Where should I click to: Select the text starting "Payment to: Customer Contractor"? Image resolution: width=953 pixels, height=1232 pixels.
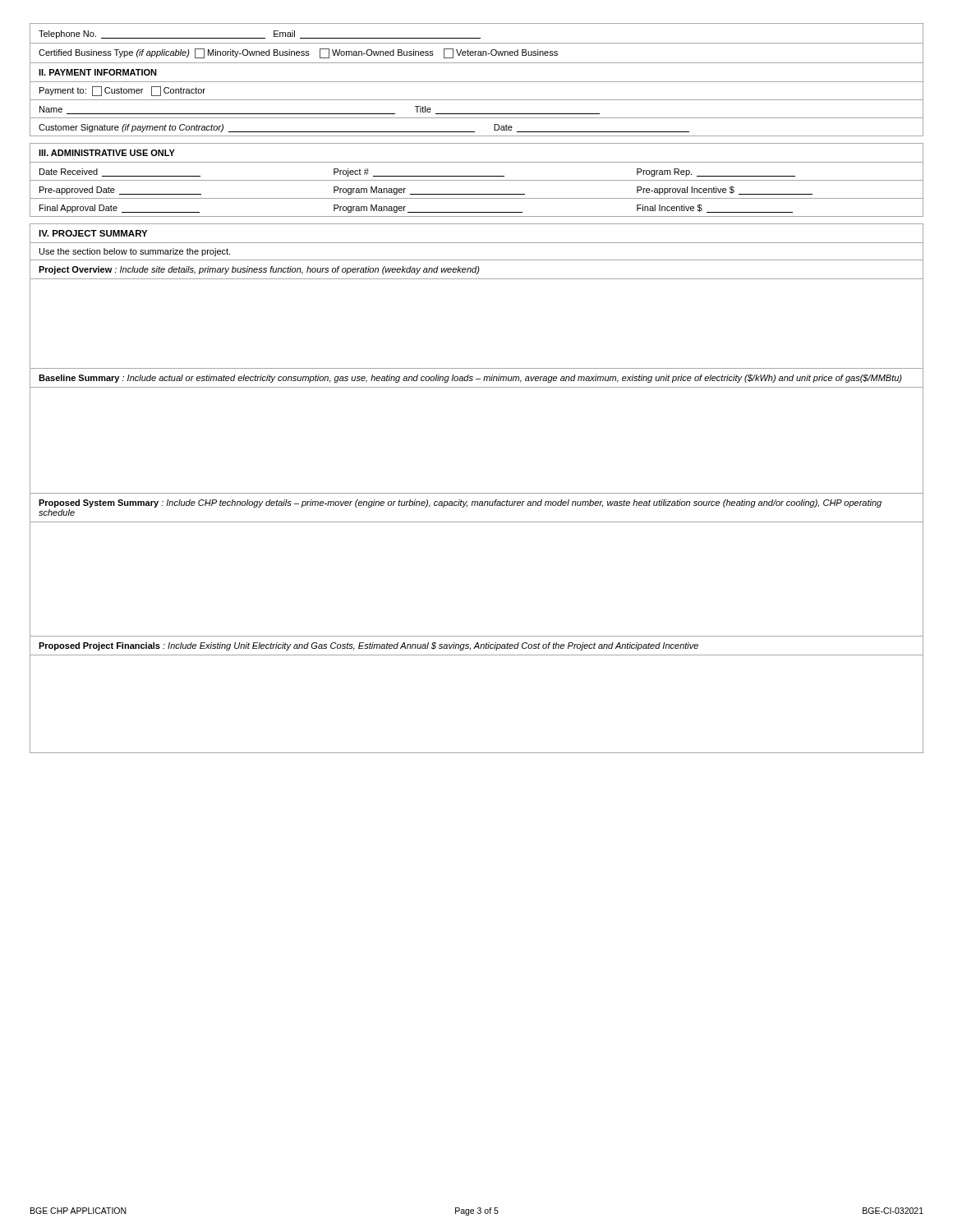[122, 91]
